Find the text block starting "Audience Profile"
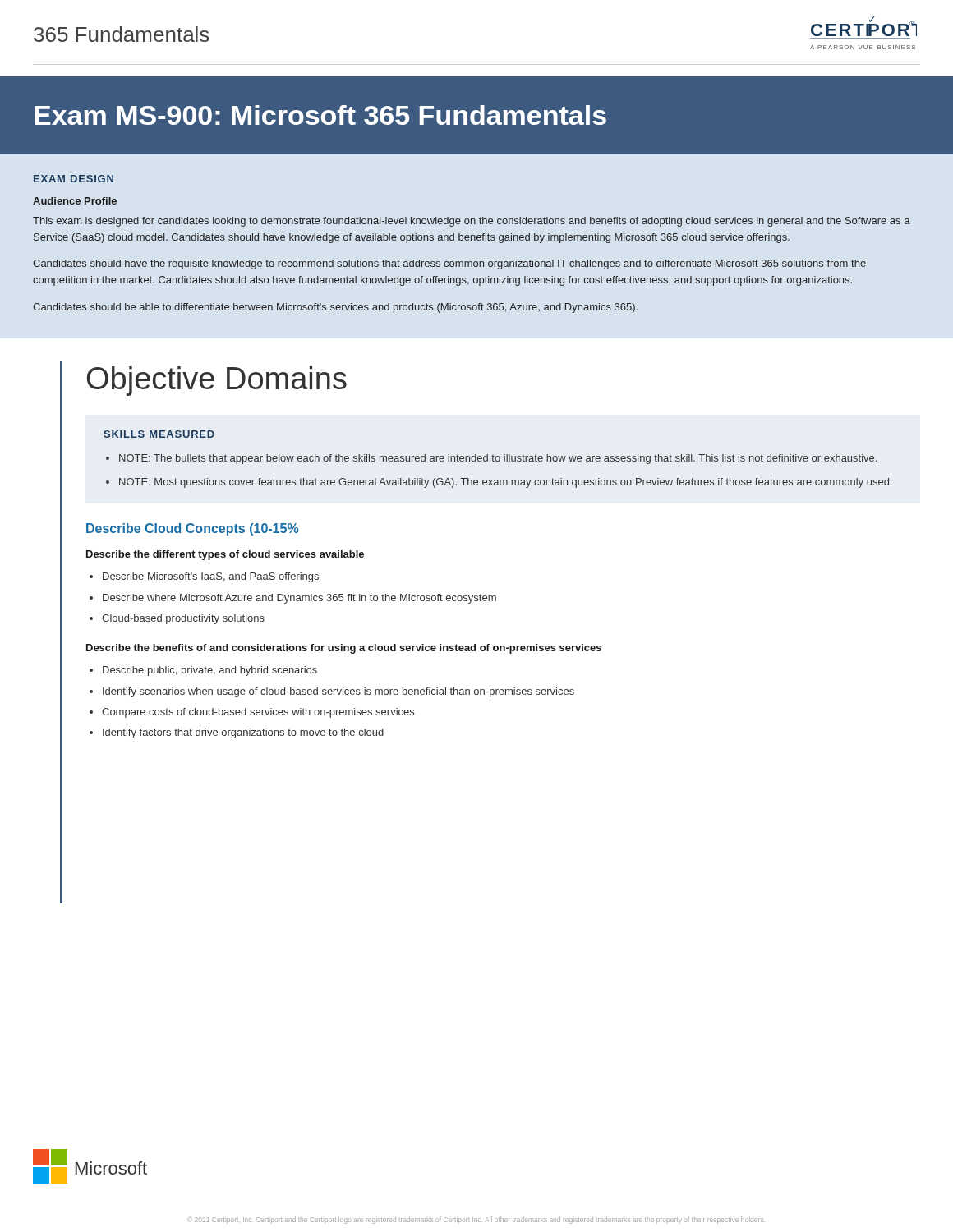The width and height of the screenshot is (953, 1232). [x=75, y=201]
